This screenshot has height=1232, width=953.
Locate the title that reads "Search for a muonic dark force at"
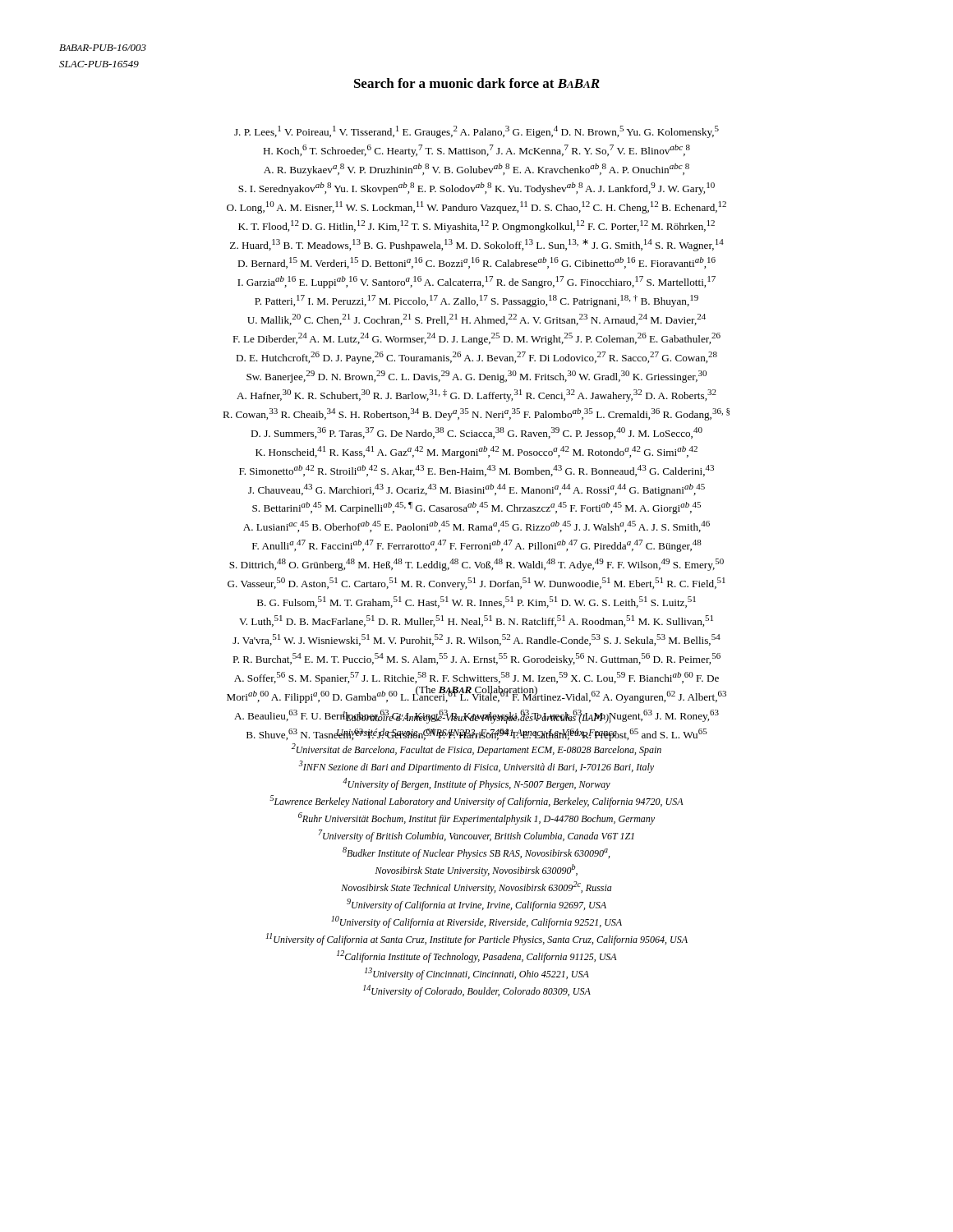[x=476, y=84]
